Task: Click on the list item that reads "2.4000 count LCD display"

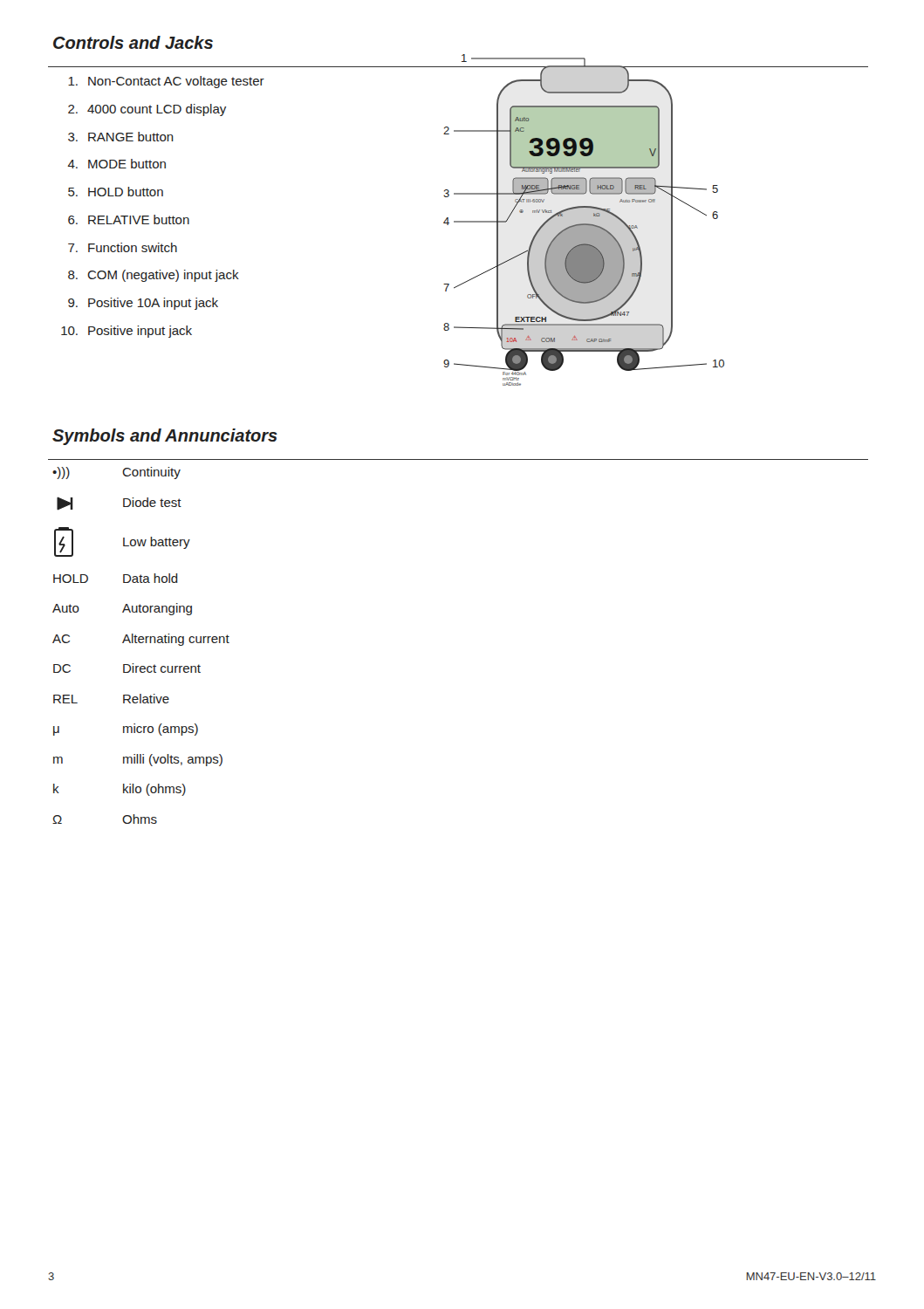Action: (139, 109)
